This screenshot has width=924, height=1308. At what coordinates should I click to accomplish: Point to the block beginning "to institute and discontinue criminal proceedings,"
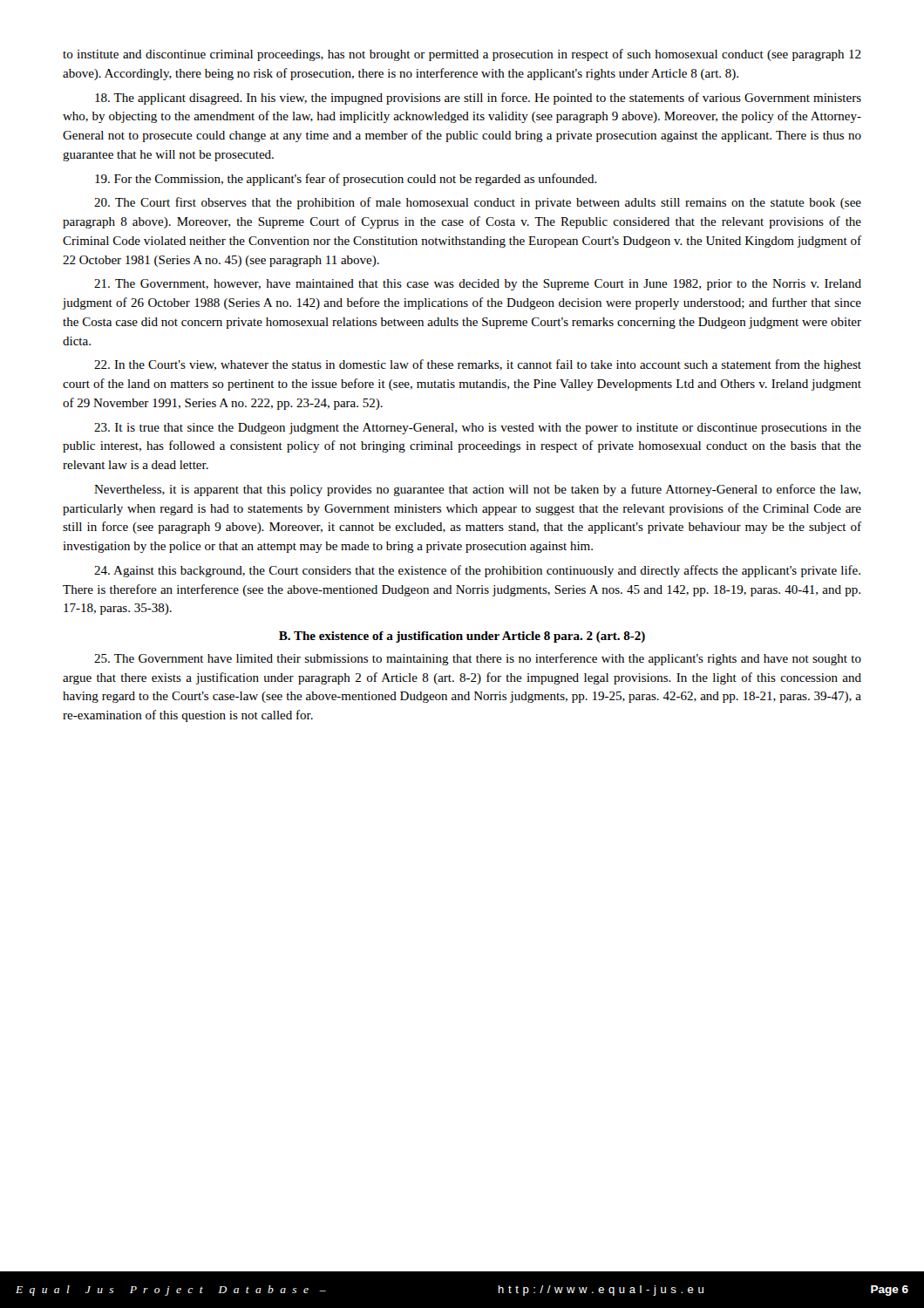coord(462,64)
